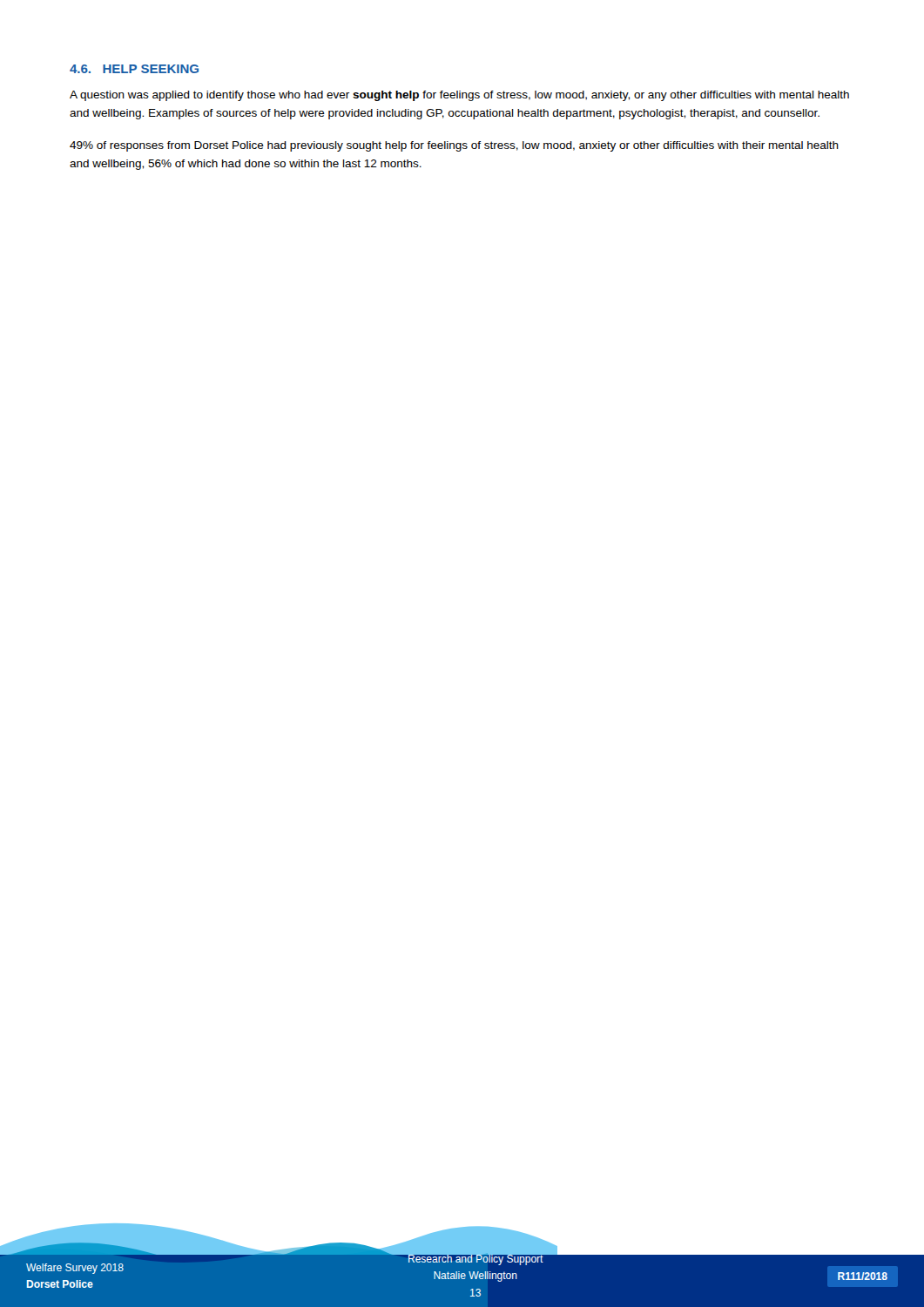The width and height of the screenshot is (924, 1307).
Task: Locate the element starting "A question was applied to"
Action: pos(460,104)
